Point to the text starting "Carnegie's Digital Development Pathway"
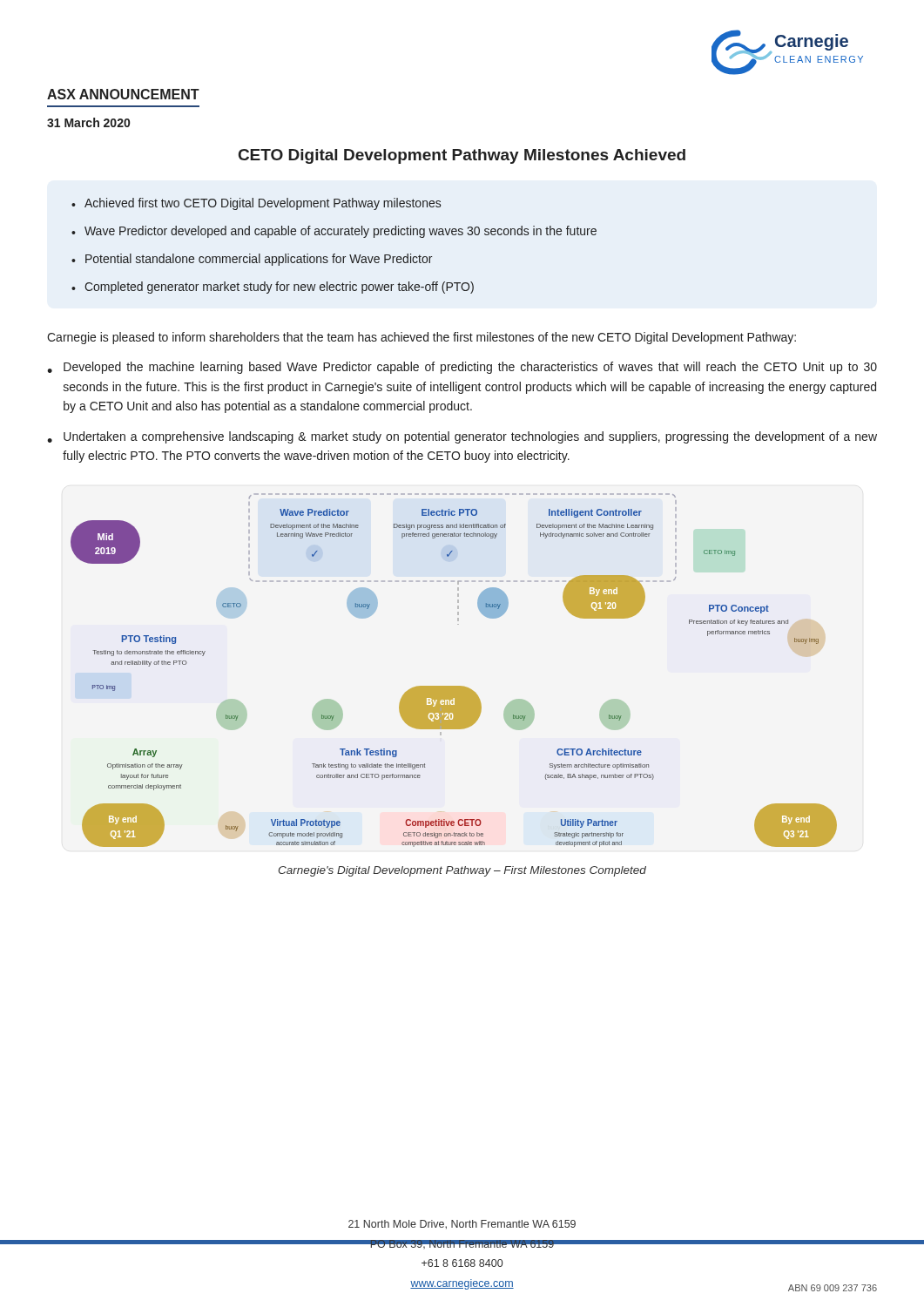 point(462,870)
